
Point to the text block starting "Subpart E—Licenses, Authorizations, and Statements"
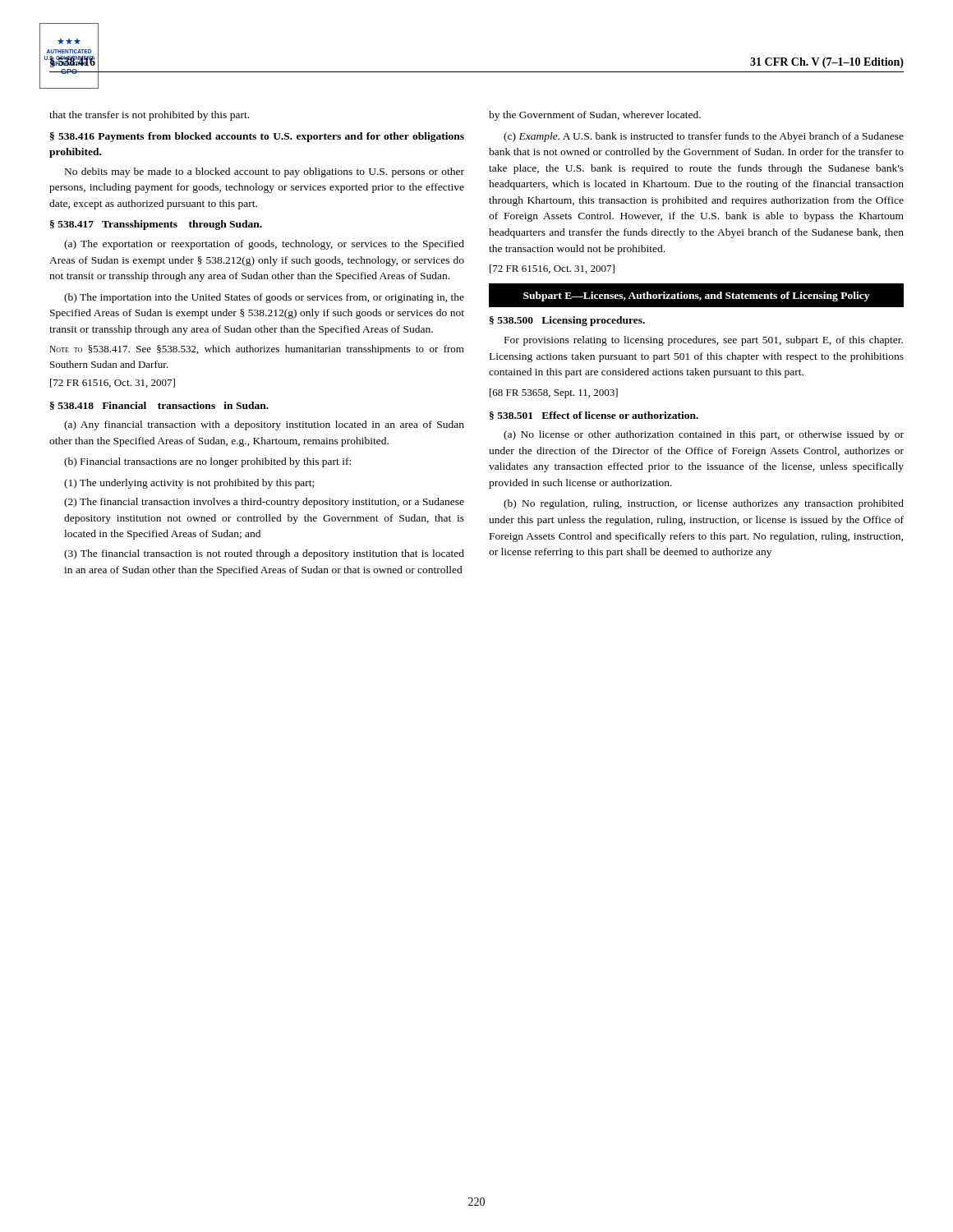(x=696, y=295)
